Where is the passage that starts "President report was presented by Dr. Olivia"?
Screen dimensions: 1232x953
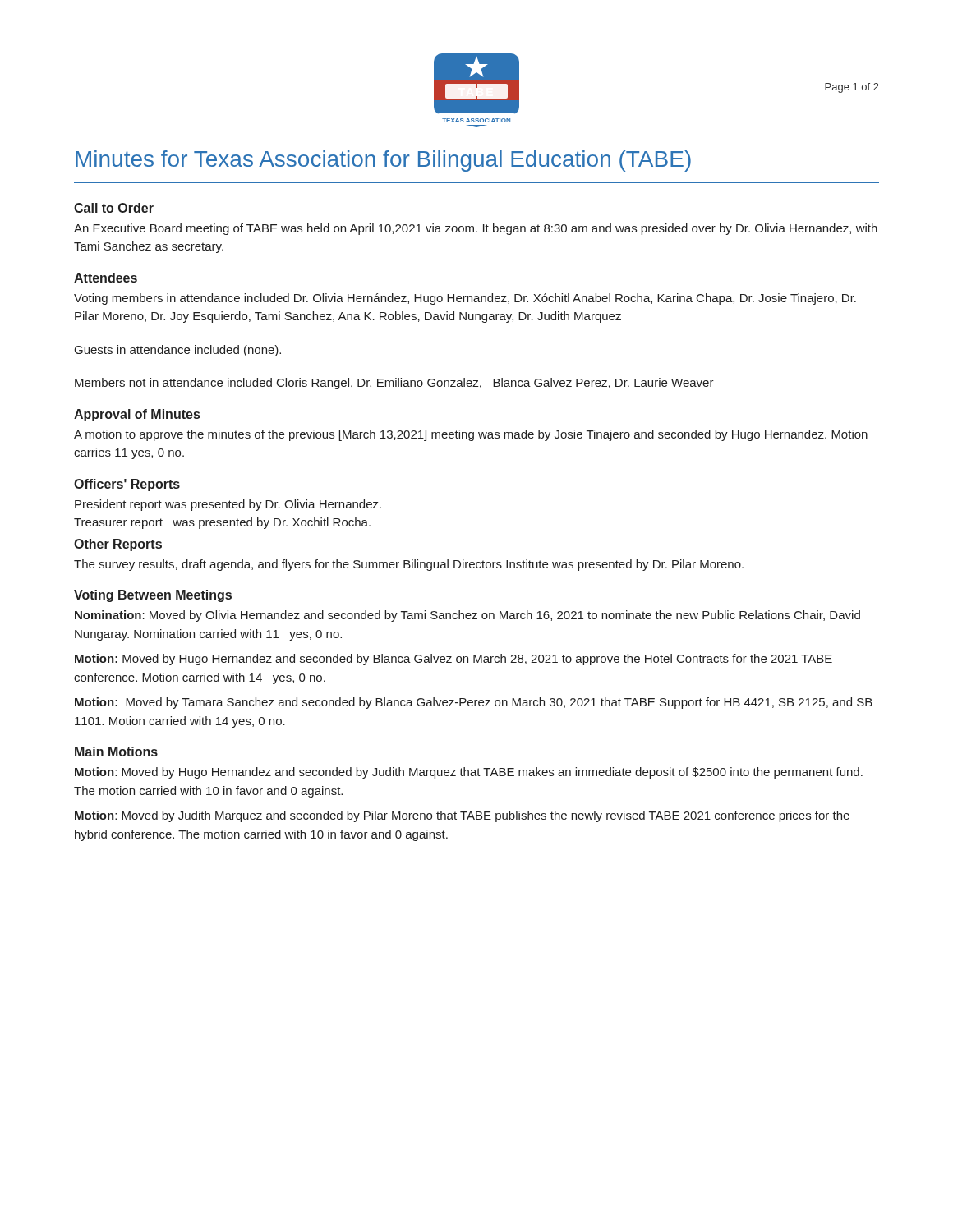pos(228,513)
